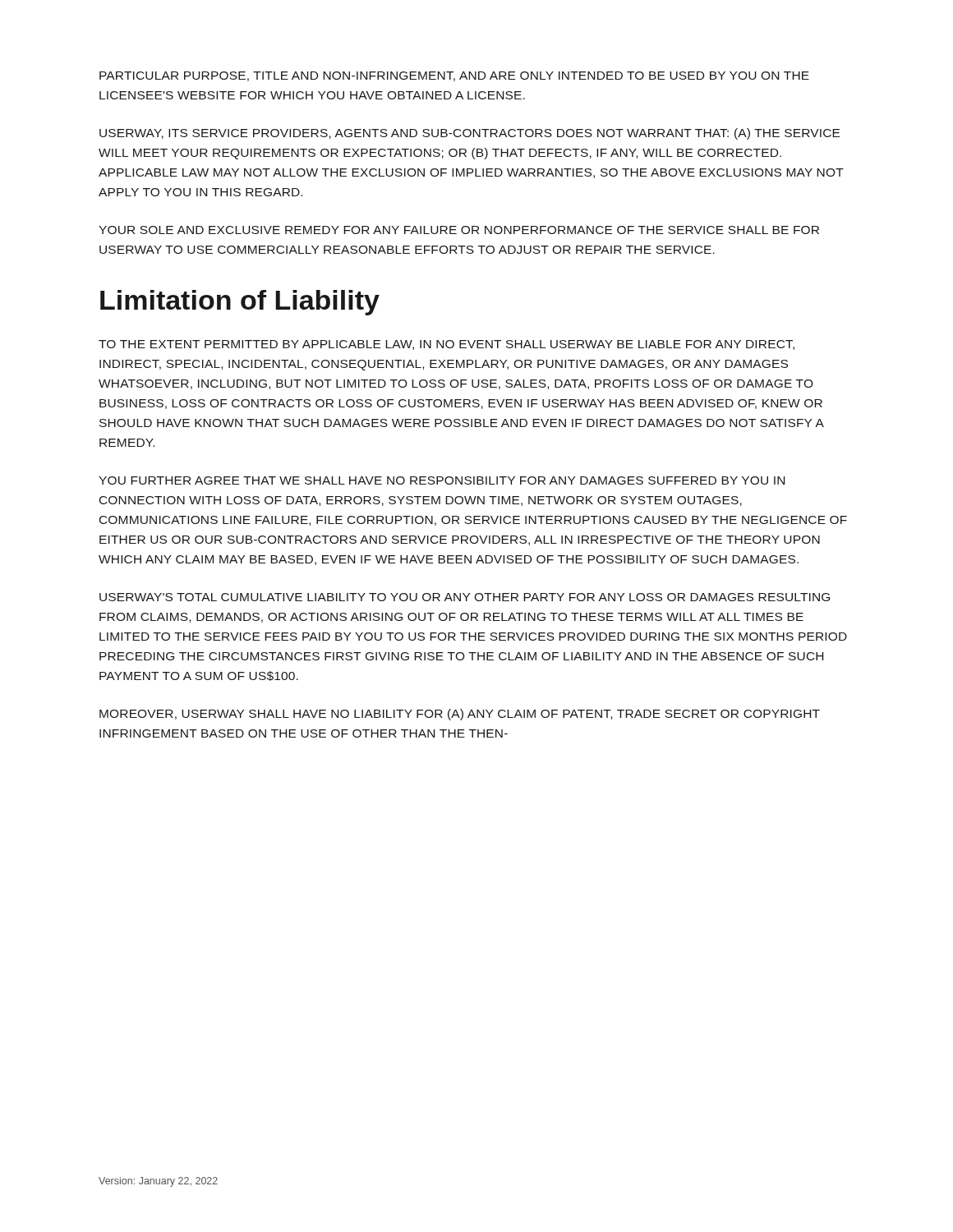Image resolution: width=953 pixels, height=1232 pixels.
Task: Select the region starting "YOUR SOLE AND"
Action: coord(459,240)
